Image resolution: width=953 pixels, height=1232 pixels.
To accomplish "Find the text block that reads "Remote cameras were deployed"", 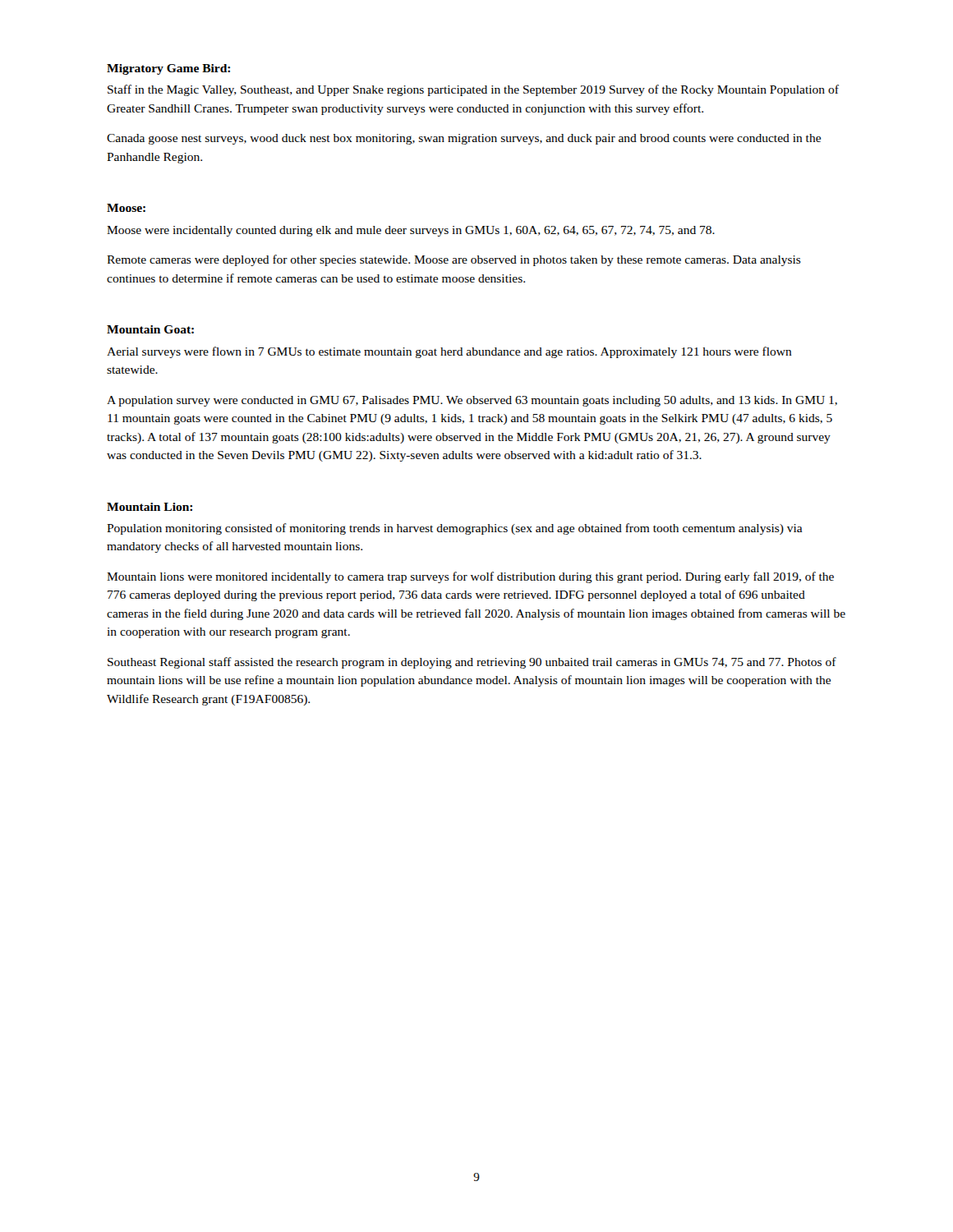I will pyautogui.click(x=454, y=269).
